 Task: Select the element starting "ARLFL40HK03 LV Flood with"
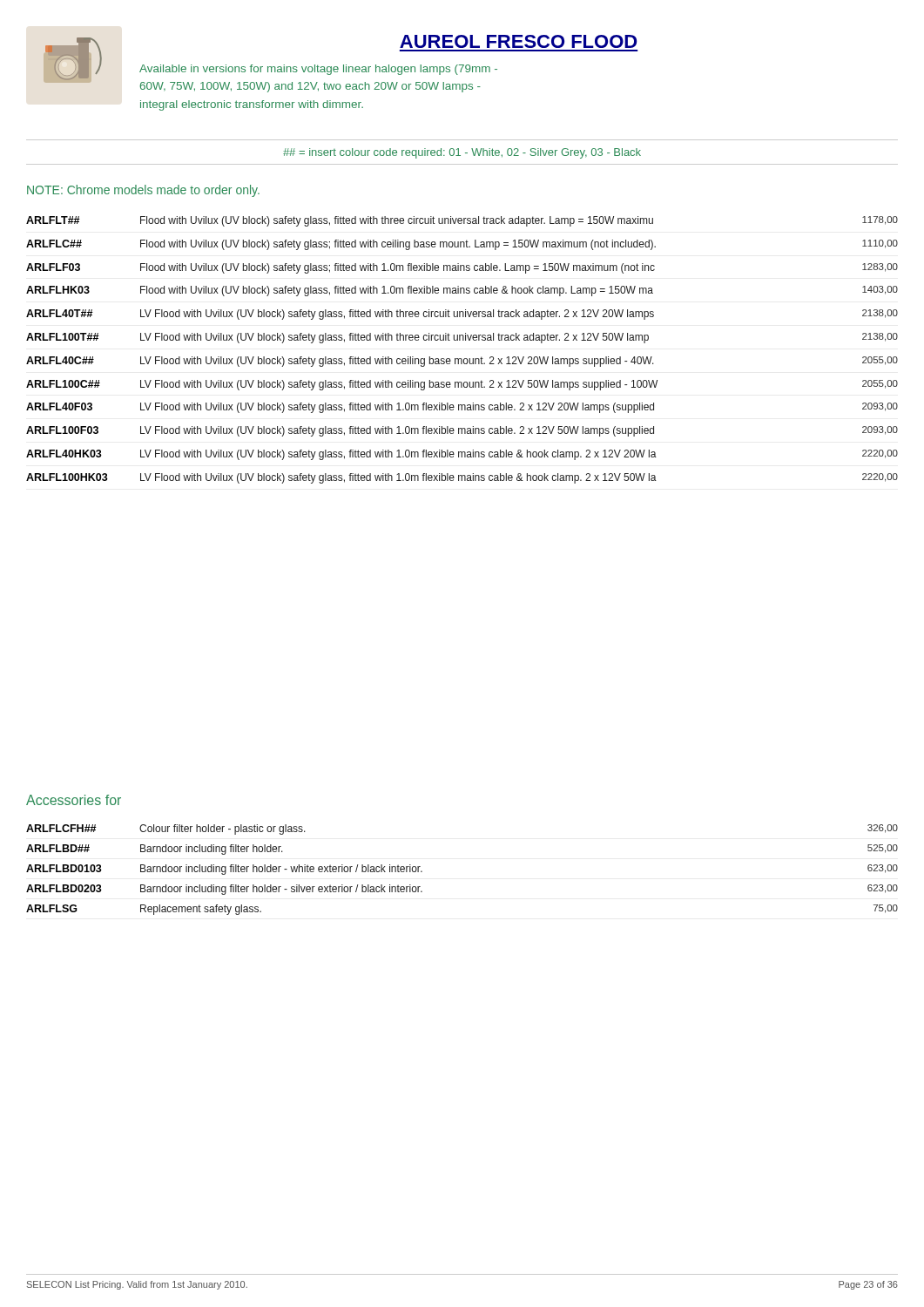(x=462, y=454)
